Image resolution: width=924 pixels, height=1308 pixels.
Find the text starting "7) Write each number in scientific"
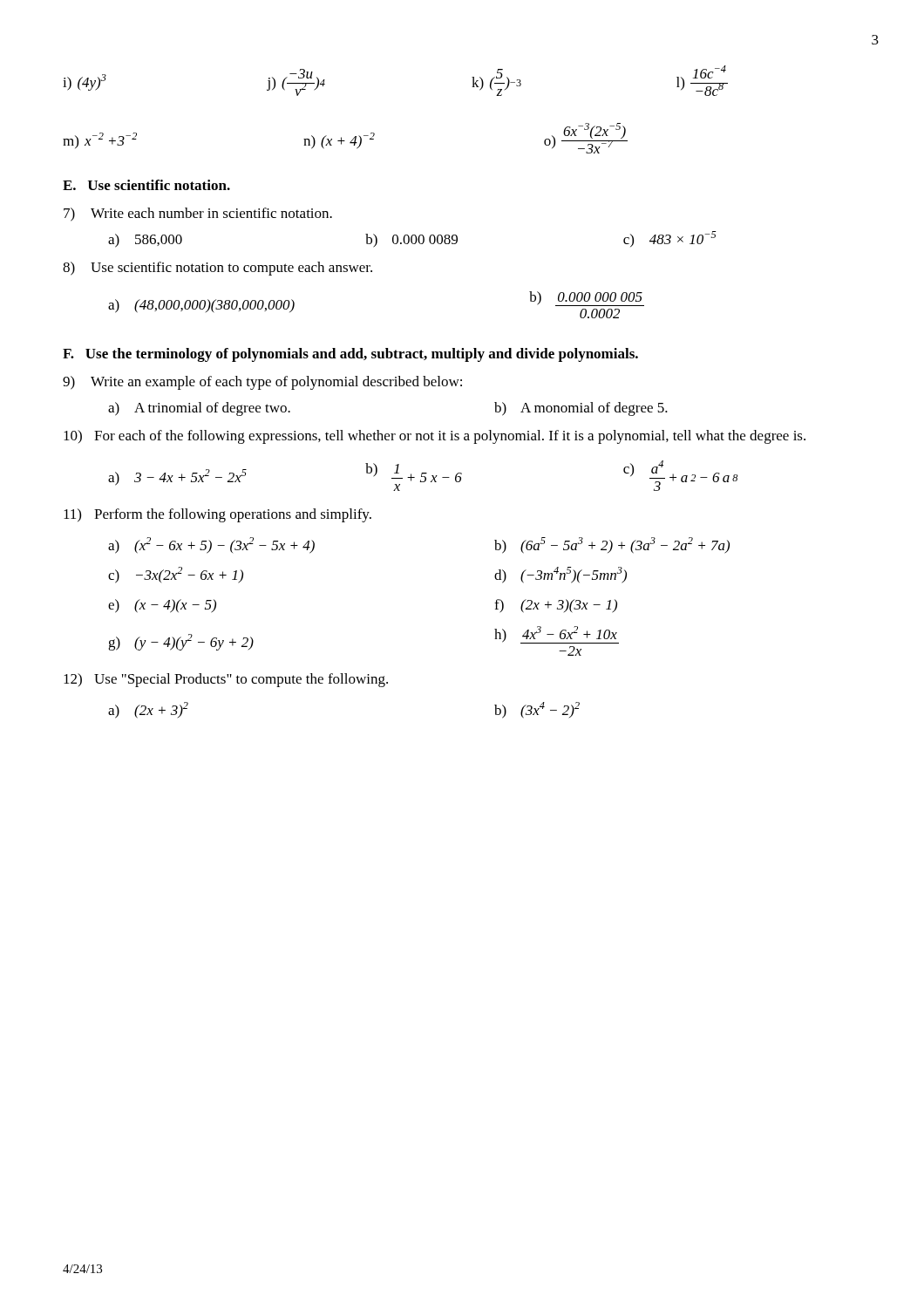(x=198, y=213)
